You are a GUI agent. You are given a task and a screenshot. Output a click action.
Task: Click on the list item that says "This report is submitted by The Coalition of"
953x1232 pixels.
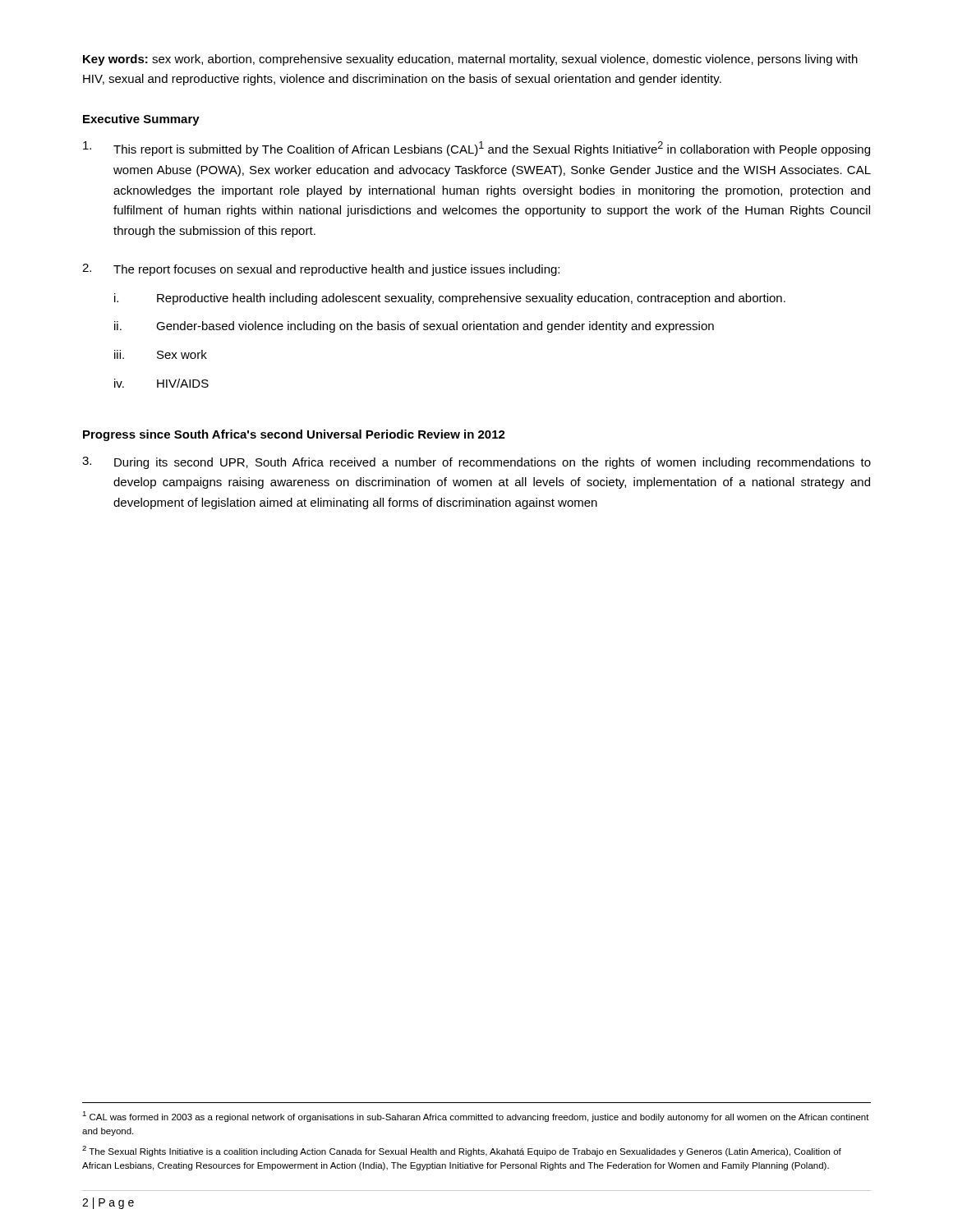tap(476, 189)
